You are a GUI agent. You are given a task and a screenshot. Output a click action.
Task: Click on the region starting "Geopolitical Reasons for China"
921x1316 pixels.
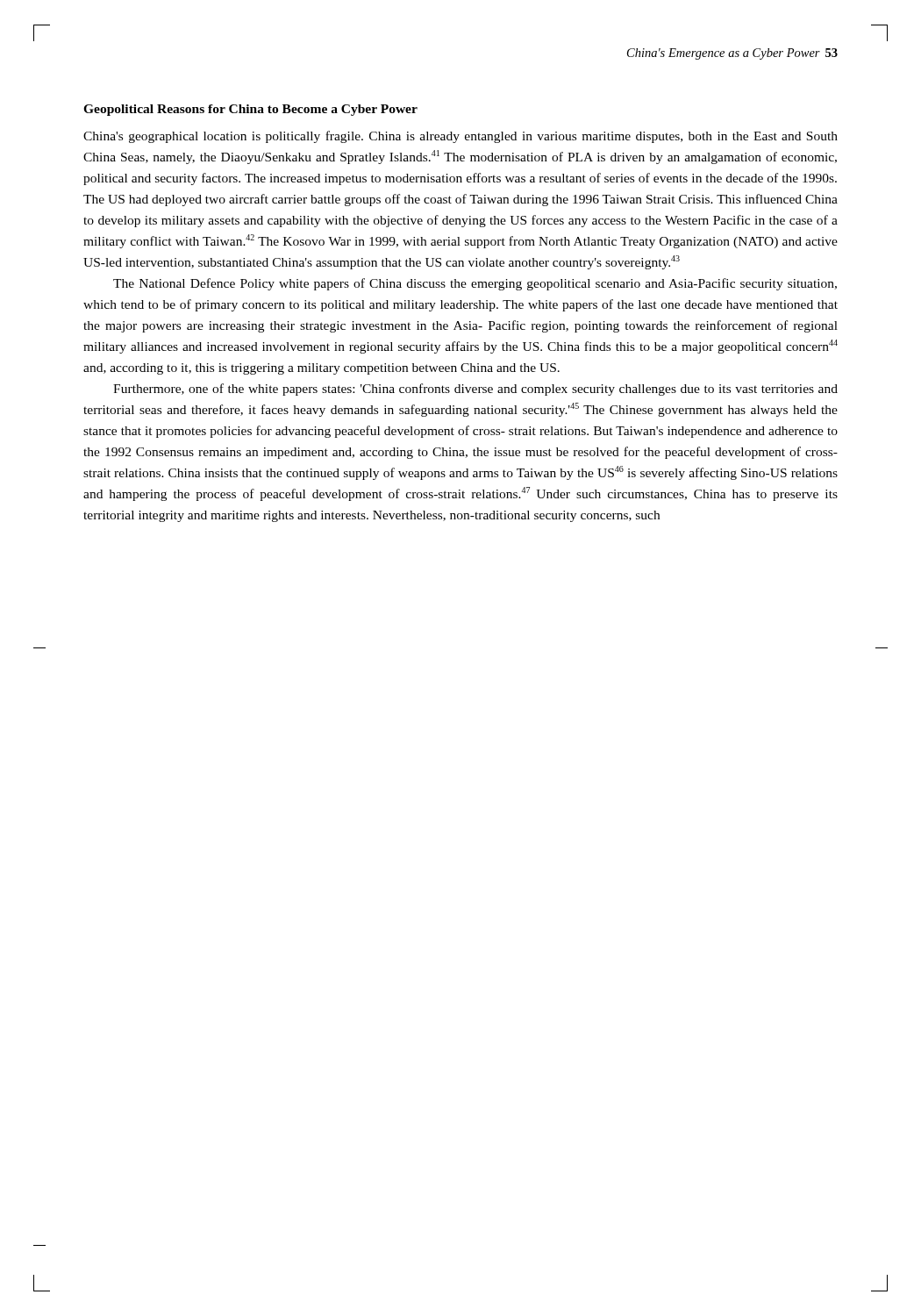(x=250, y=108)
